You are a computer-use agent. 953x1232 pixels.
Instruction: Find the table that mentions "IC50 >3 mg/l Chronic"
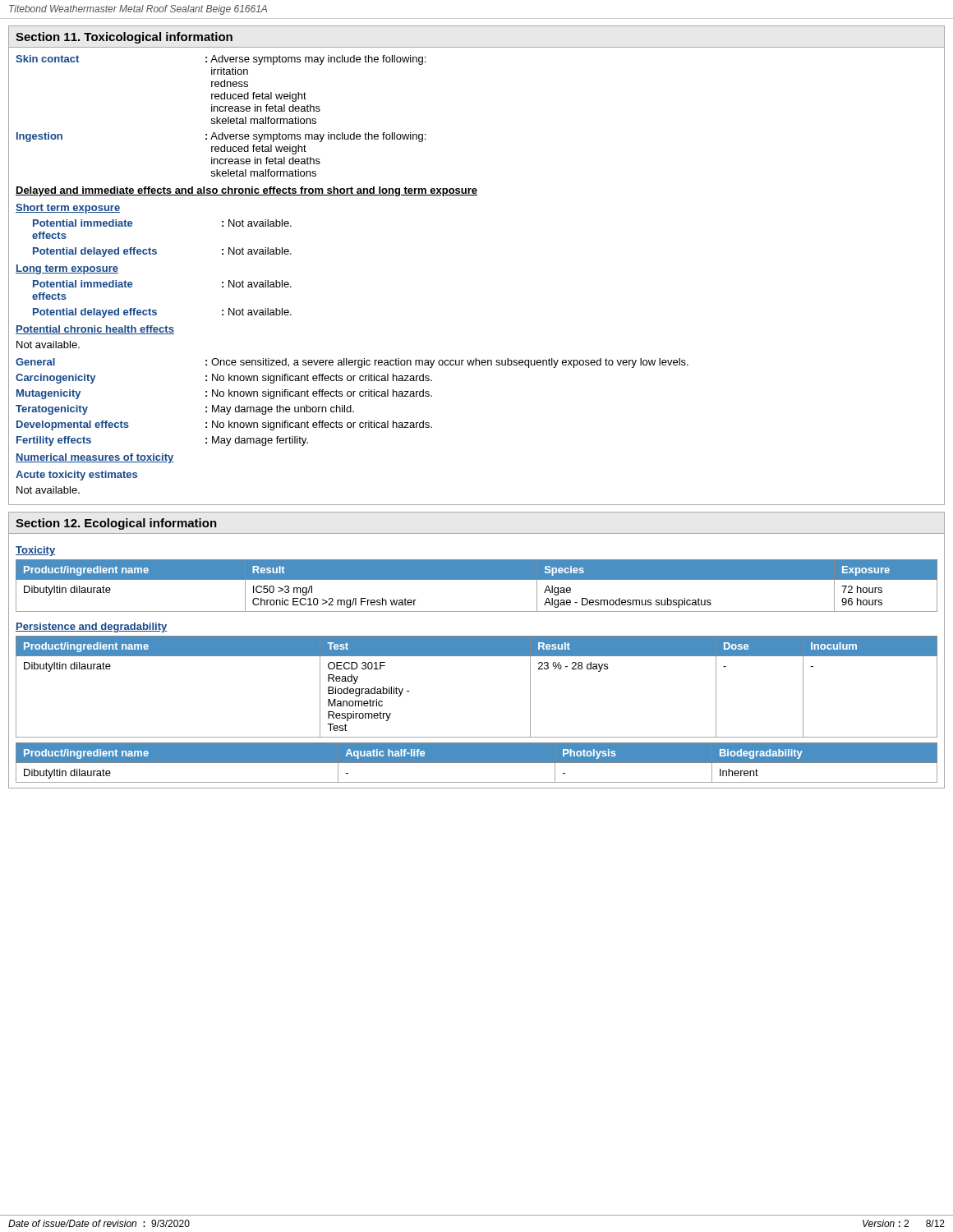point(476,586)
